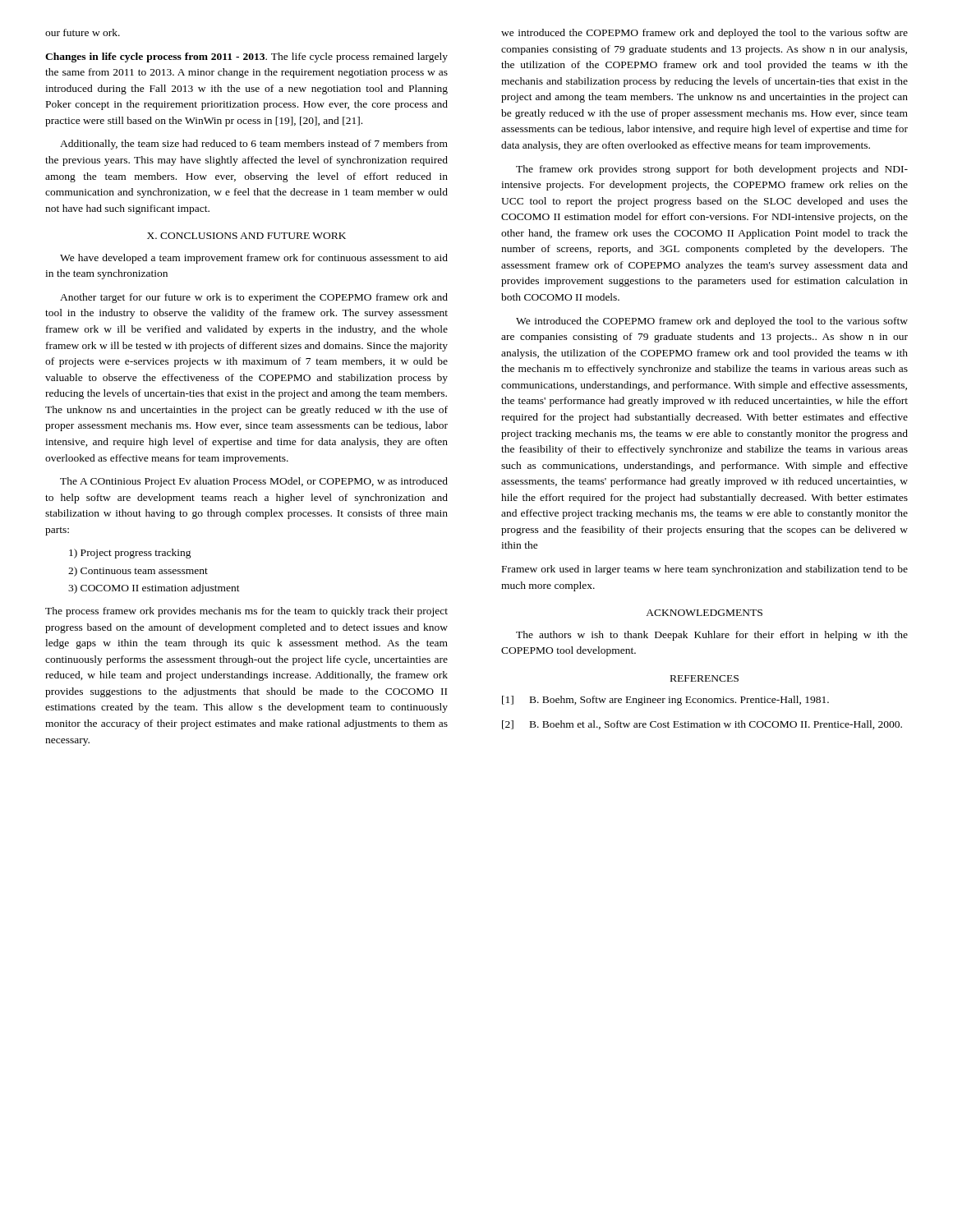Find the text block containing "Additionally, the team size had reduced to"
The width and height of the screenshot is (953, 1232).
246,176
